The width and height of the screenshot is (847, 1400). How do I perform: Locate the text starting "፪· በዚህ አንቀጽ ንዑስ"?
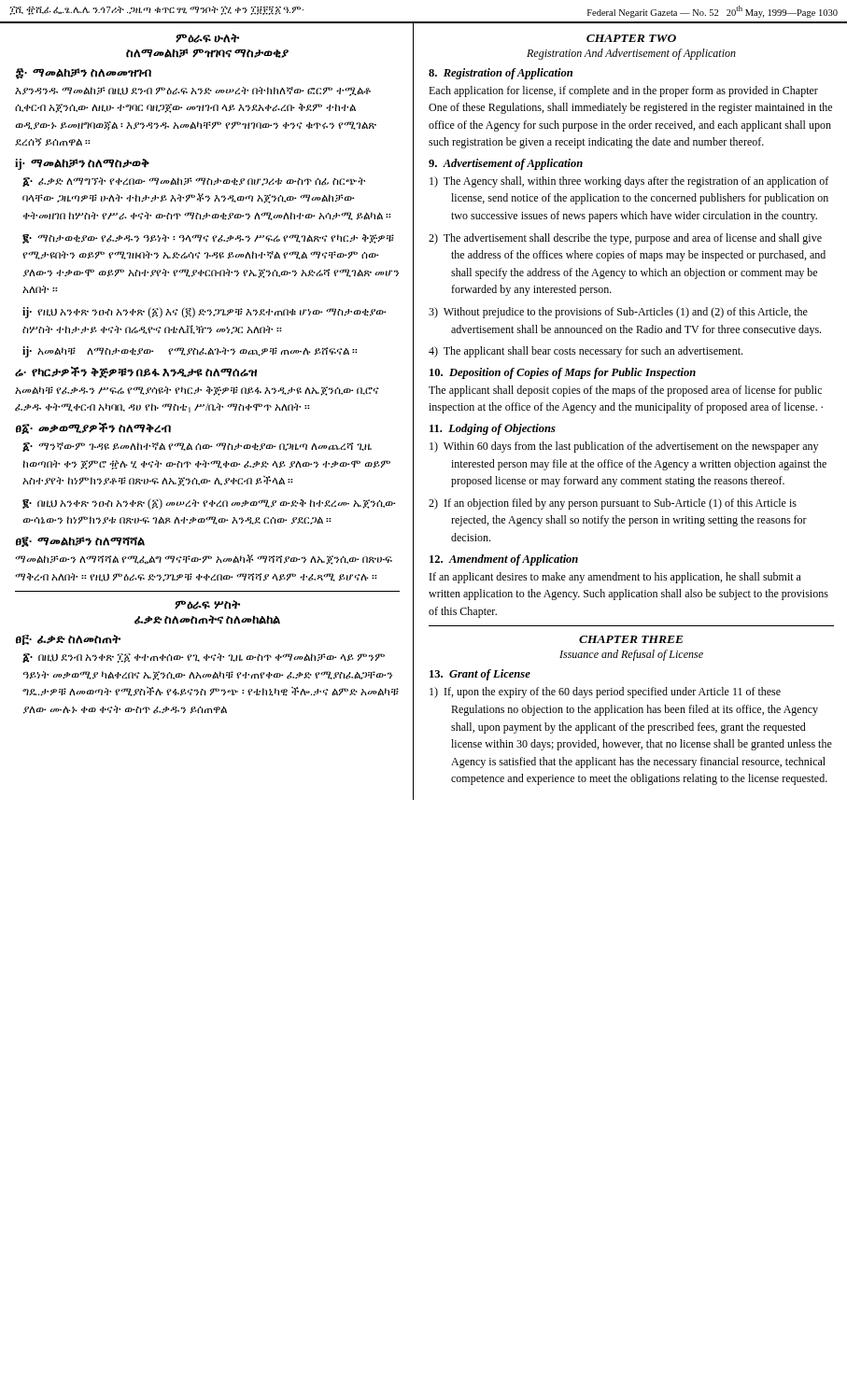pos(209,511)
